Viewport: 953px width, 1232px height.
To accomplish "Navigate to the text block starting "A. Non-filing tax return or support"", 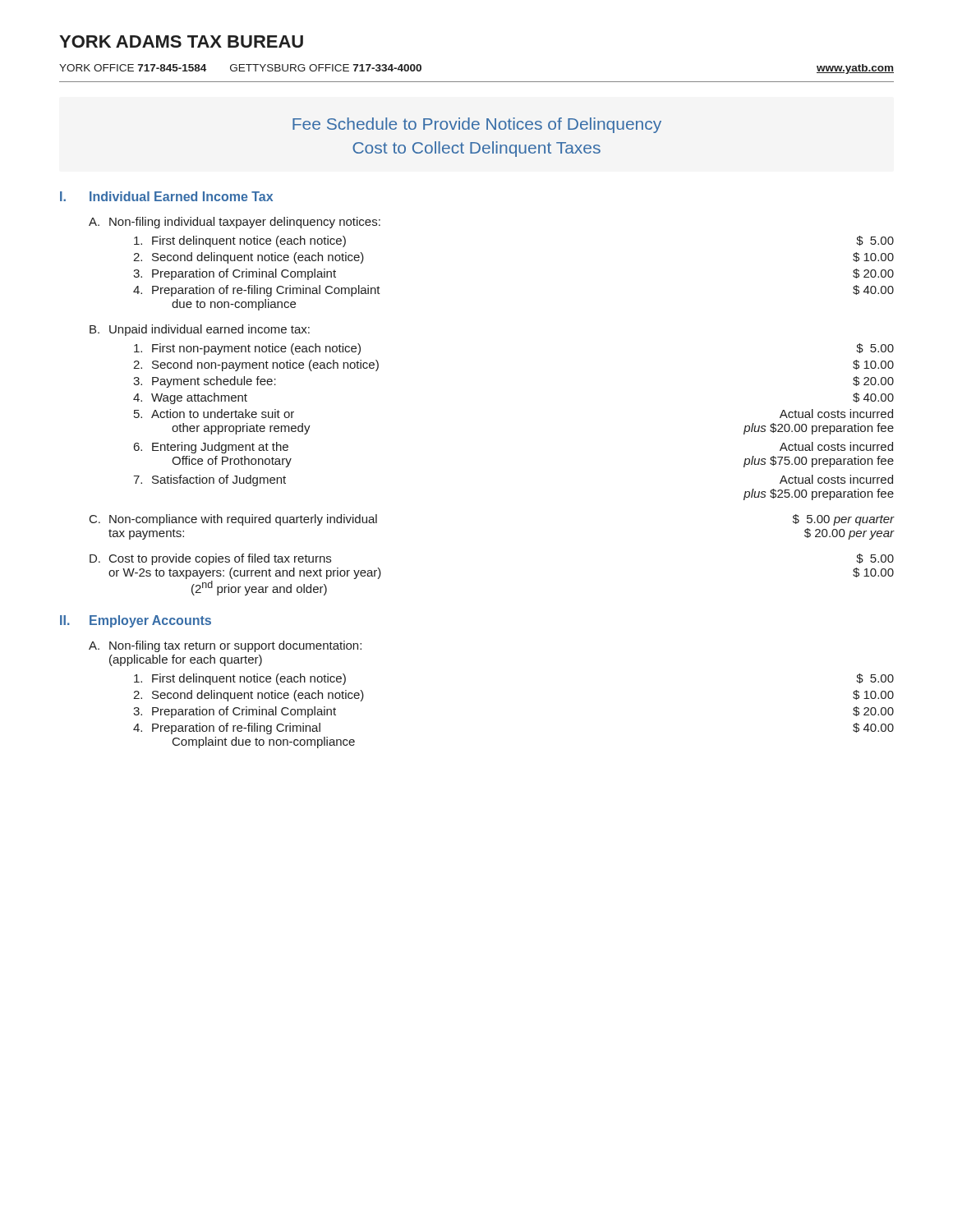I will (x=226, y=652).
